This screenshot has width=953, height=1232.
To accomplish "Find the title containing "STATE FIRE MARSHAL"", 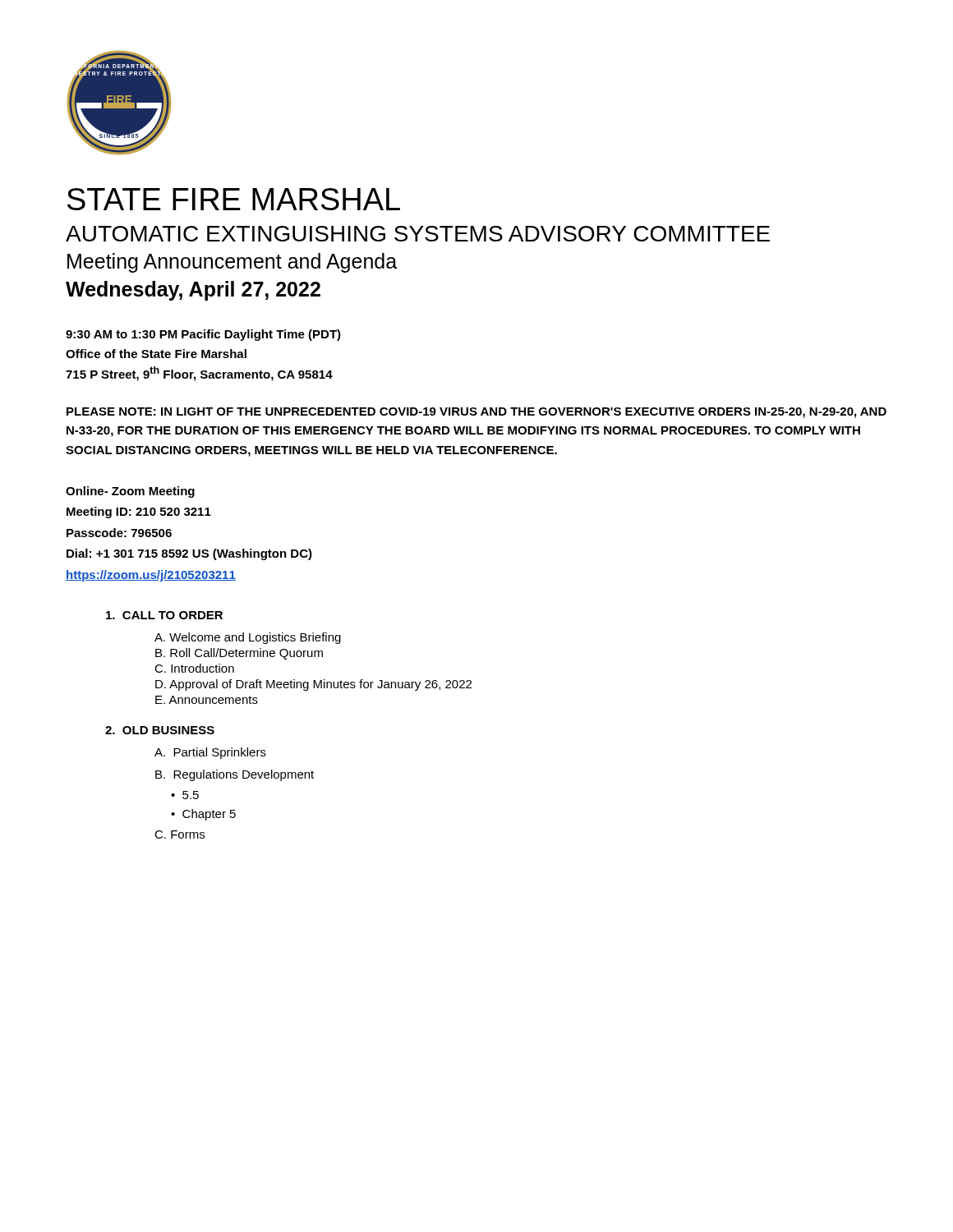I will click(233, 200).
